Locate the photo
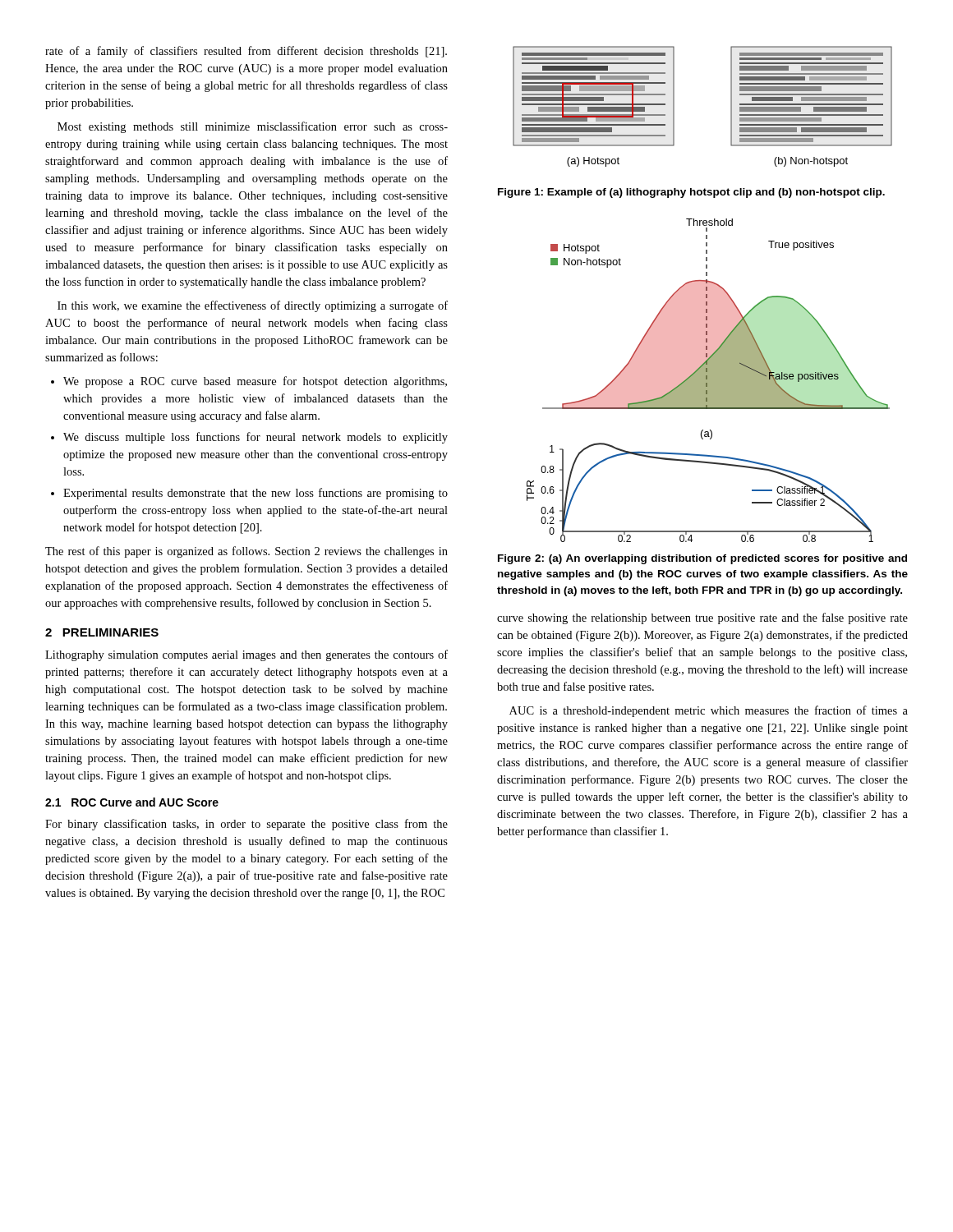This screenshot has height=1232, width=953. (702, 111)
